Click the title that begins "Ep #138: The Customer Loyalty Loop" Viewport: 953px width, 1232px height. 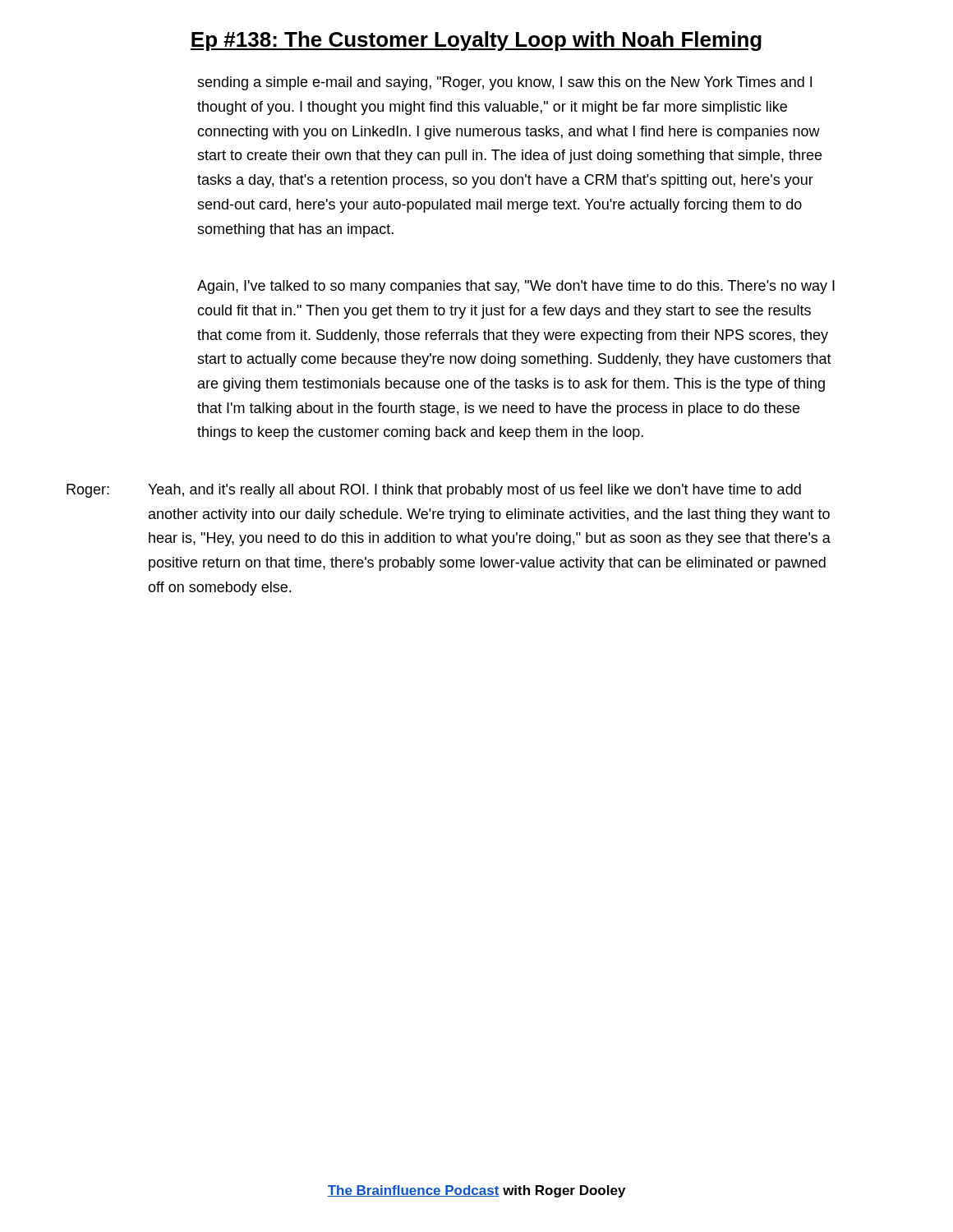pos(476,40)
